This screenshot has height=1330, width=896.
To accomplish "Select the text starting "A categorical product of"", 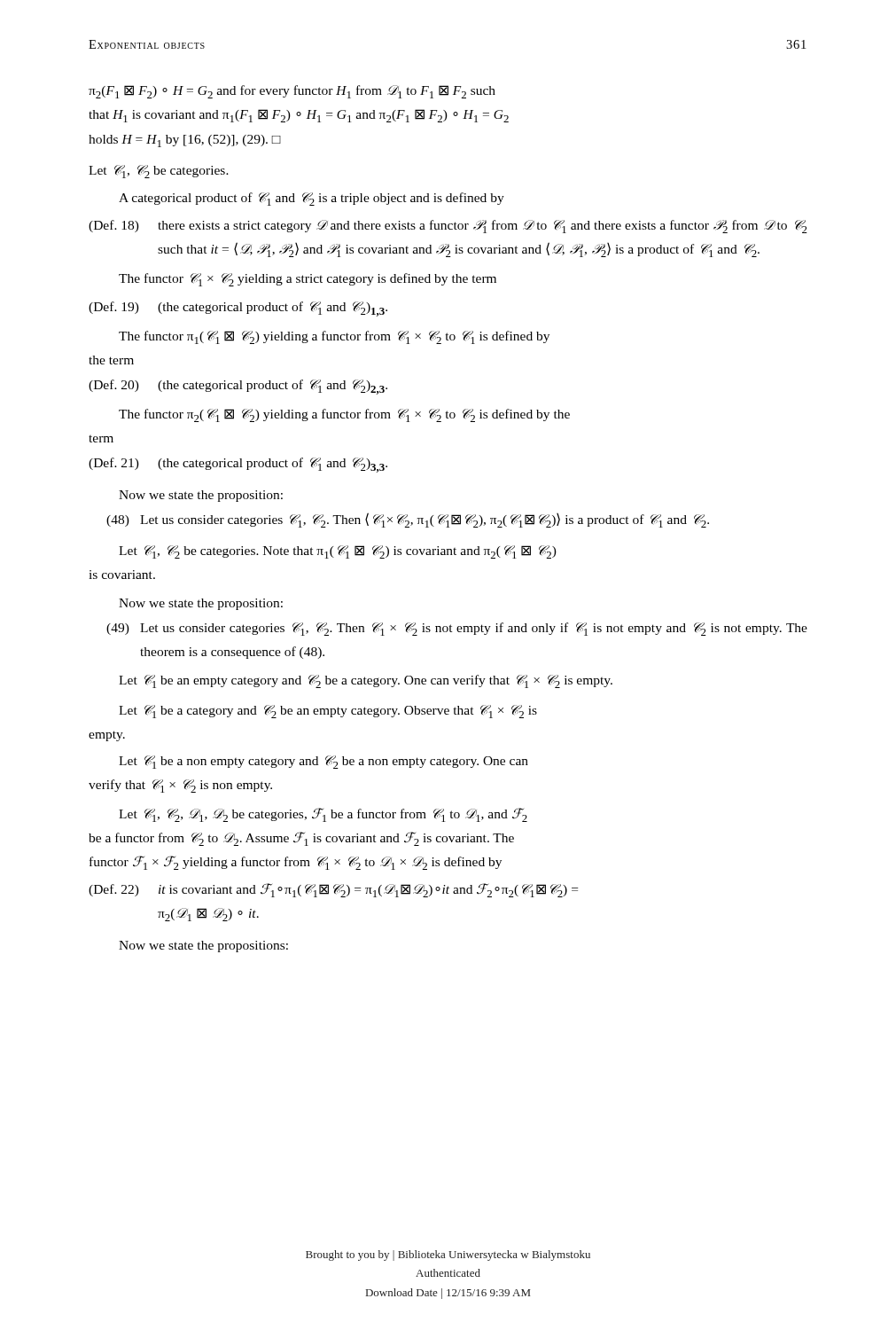I will [448, 199].
